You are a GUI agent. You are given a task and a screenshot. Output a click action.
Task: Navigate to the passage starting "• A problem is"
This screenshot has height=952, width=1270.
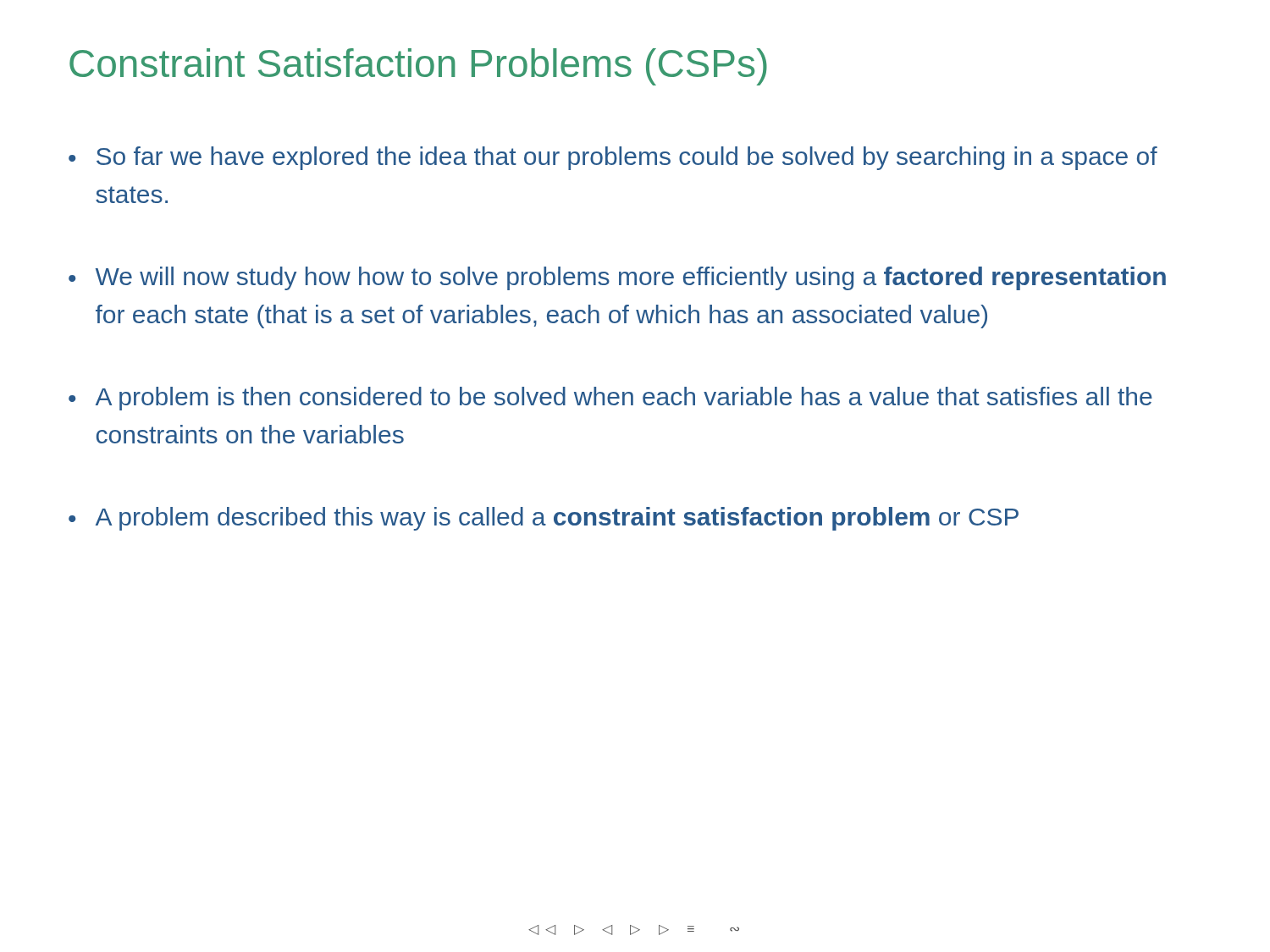click(x=635, y=415)
